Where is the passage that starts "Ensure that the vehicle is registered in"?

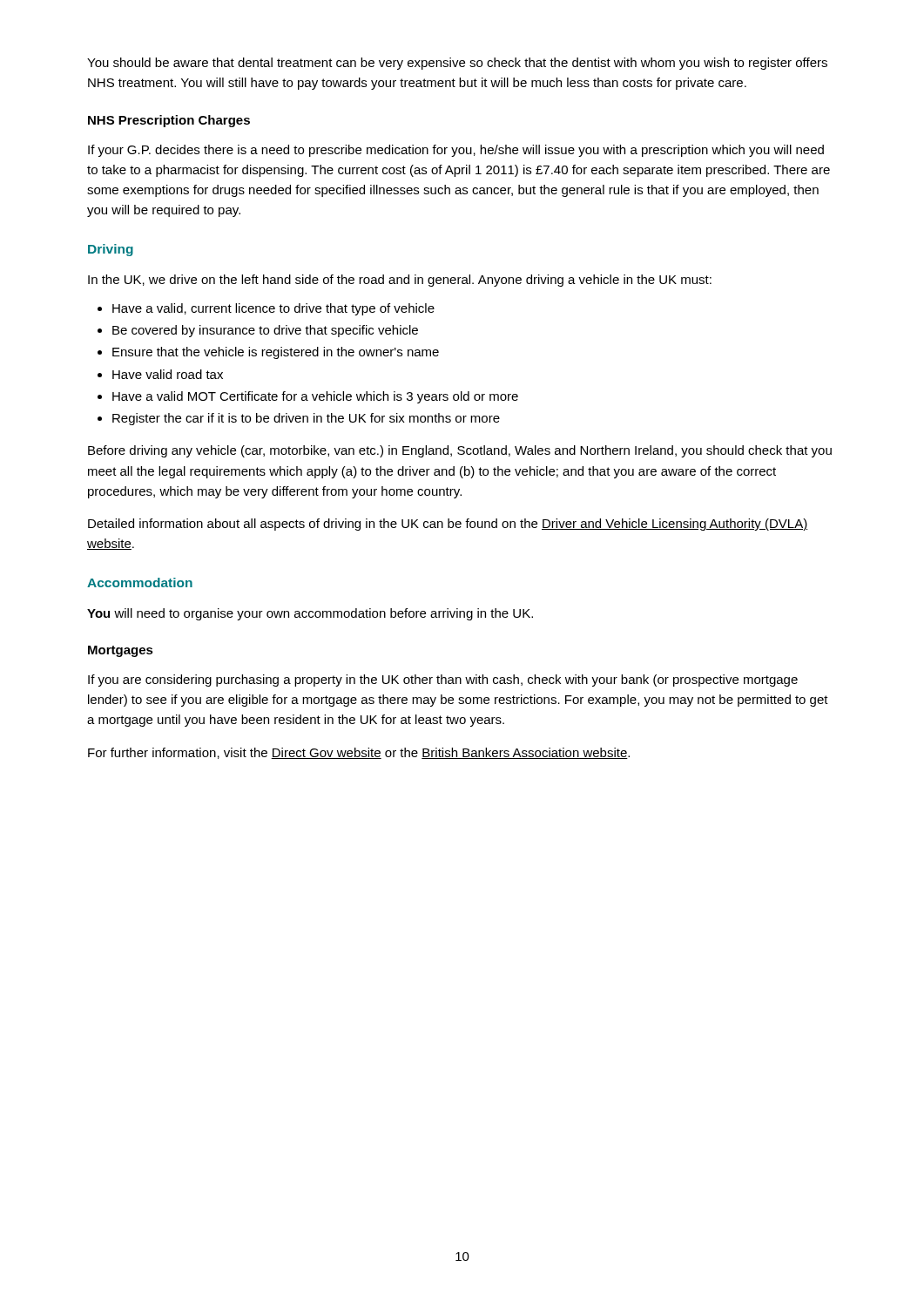pyautogui.click(x=275, y=352)
